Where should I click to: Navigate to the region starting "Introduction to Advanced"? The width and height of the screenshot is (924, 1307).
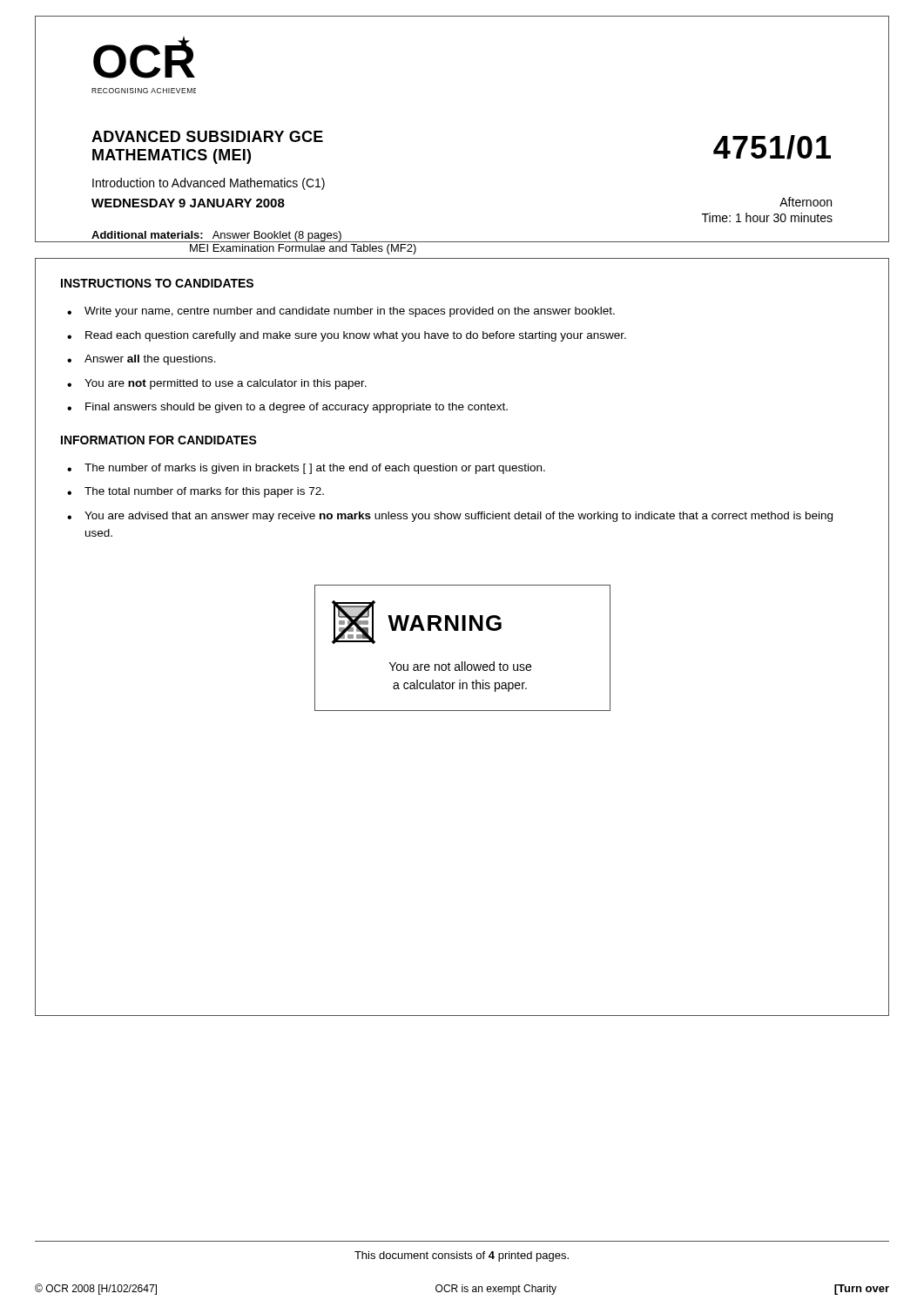208,183
